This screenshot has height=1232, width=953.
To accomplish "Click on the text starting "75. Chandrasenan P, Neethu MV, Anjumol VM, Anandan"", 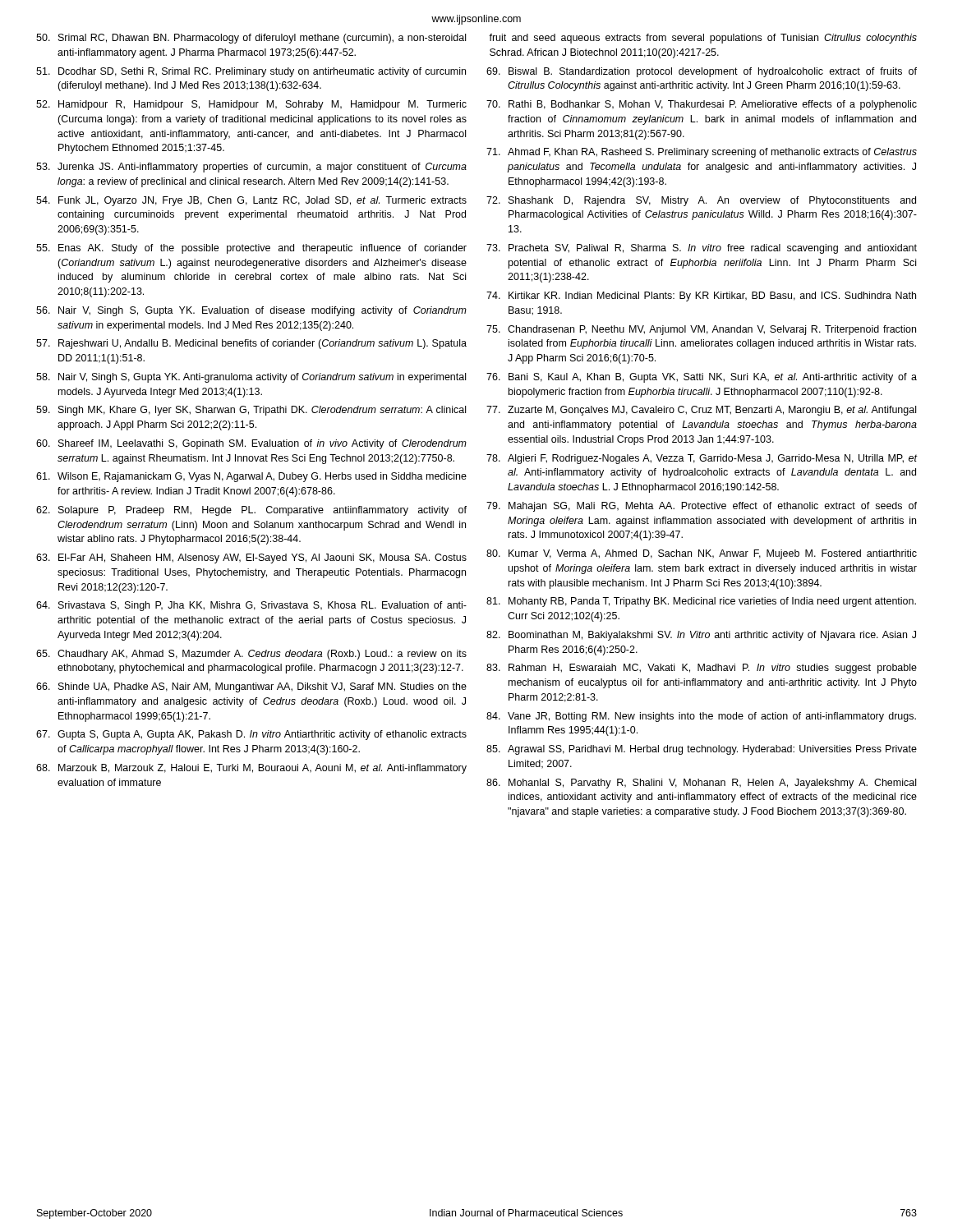I will tap(702, 344).
